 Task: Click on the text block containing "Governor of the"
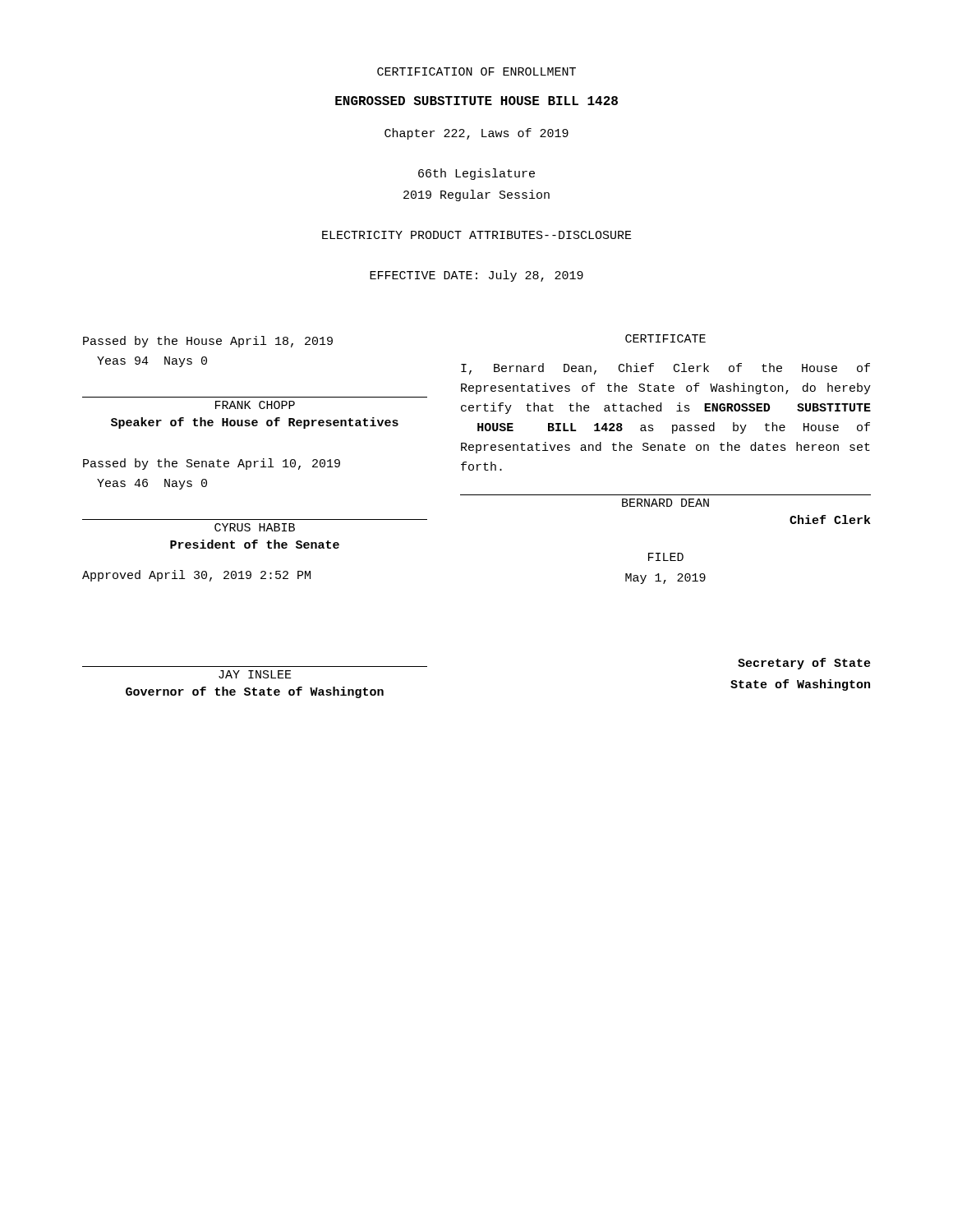click(255, 693)
